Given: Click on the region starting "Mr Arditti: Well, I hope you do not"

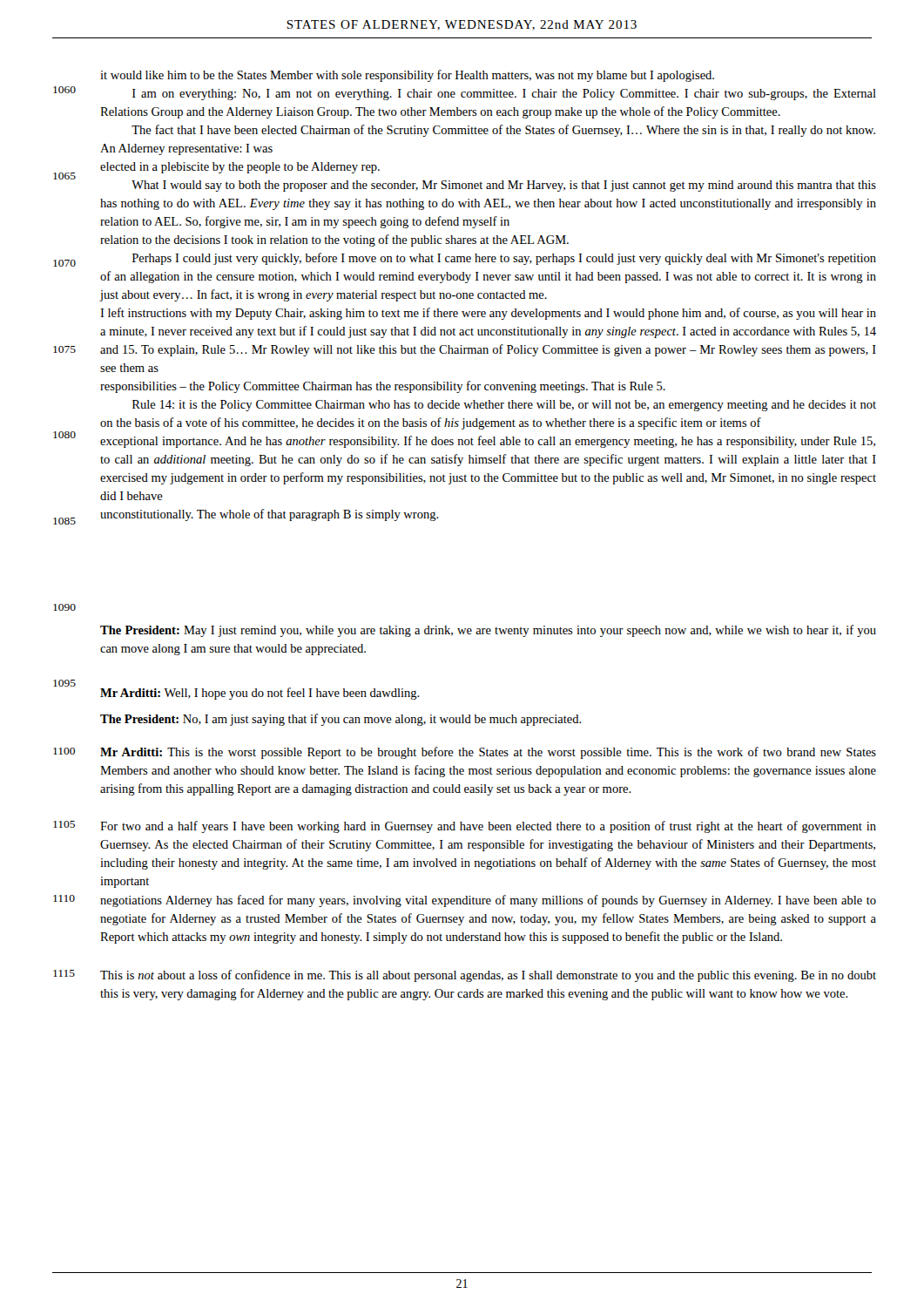Looking at the screenshot, I should click(260, 694).
